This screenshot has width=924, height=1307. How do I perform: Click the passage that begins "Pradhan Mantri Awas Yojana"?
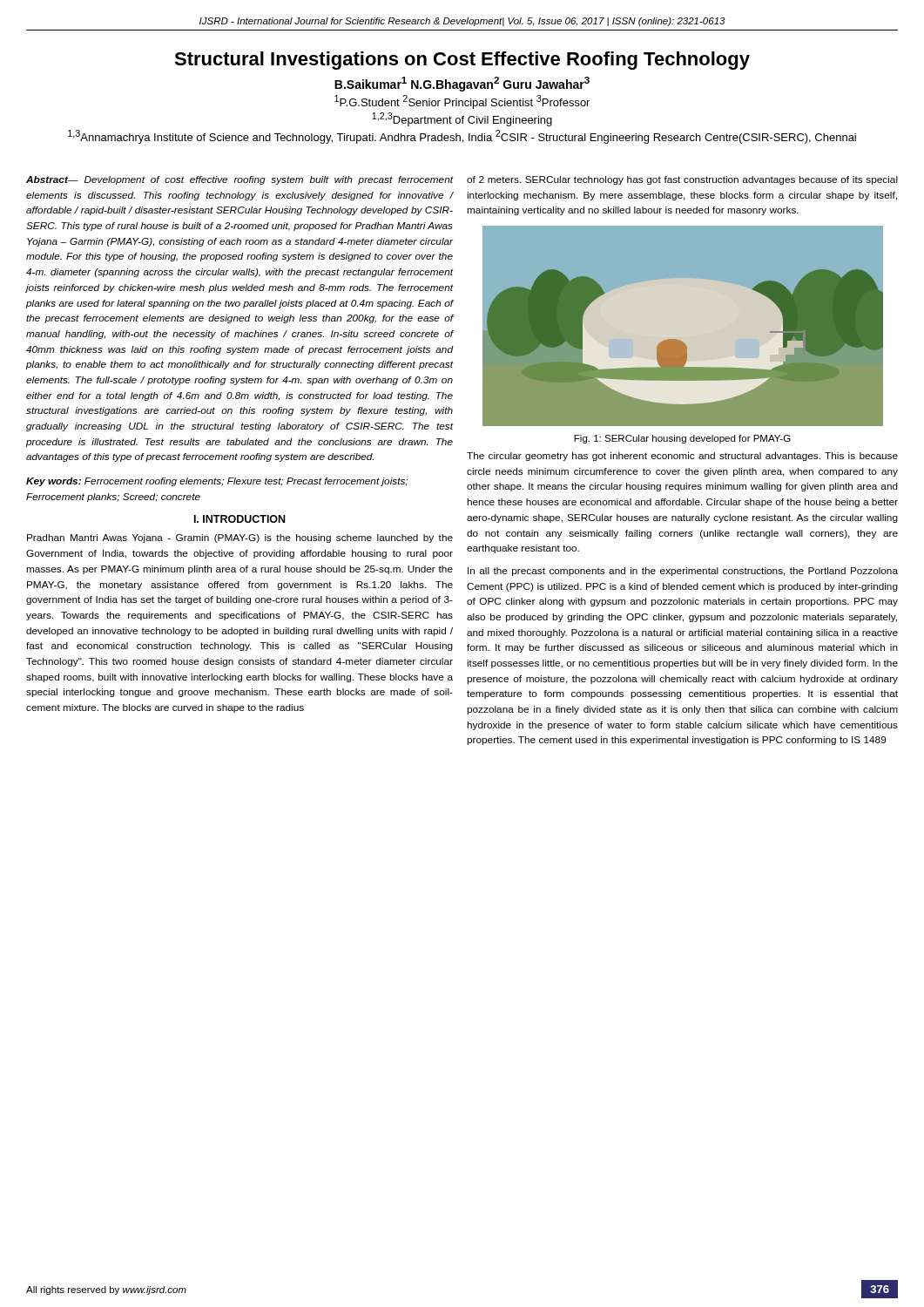(x=240, y=624)
